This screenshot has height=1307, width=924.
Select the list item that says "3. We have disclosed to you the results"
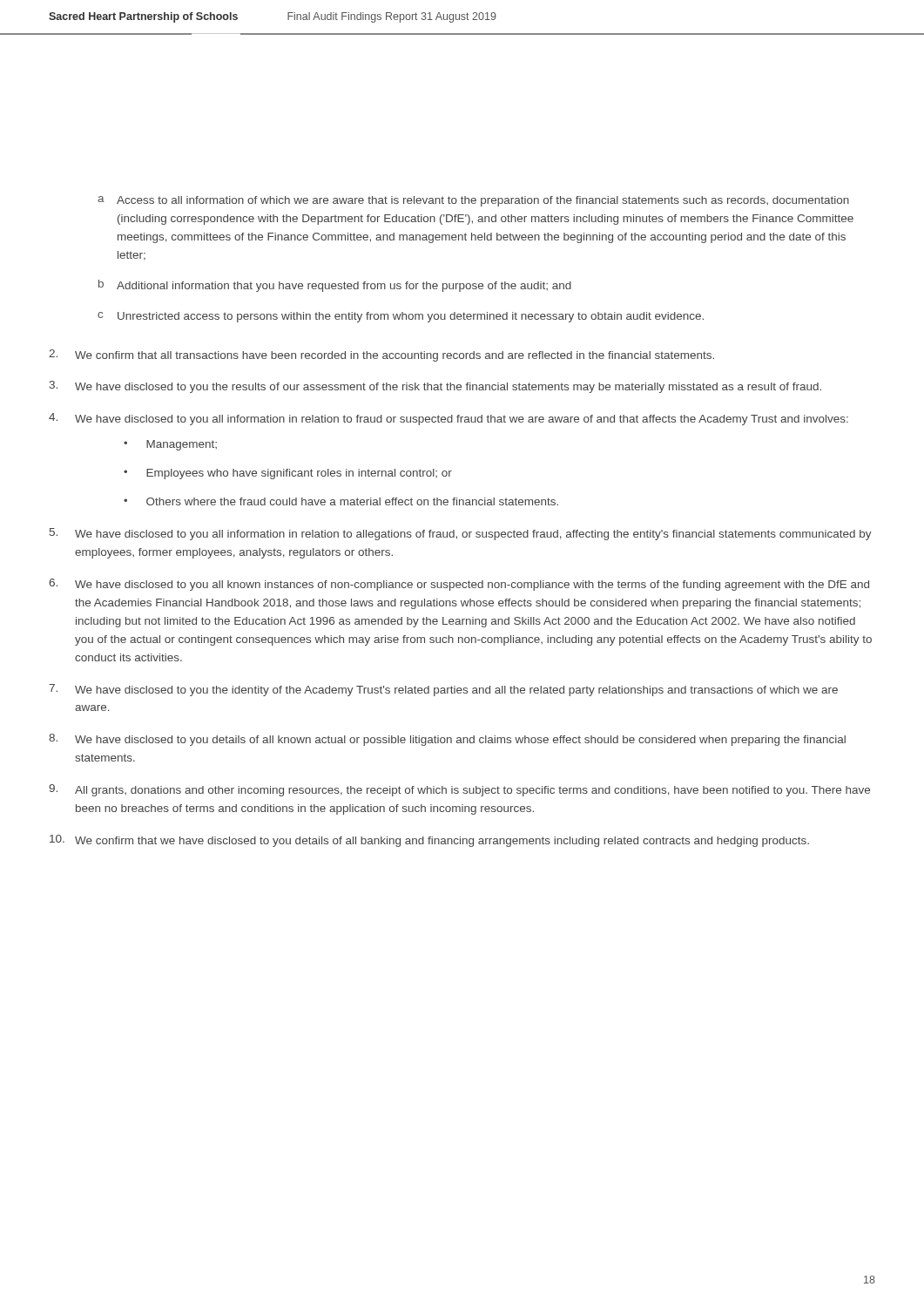coord(462,388)
